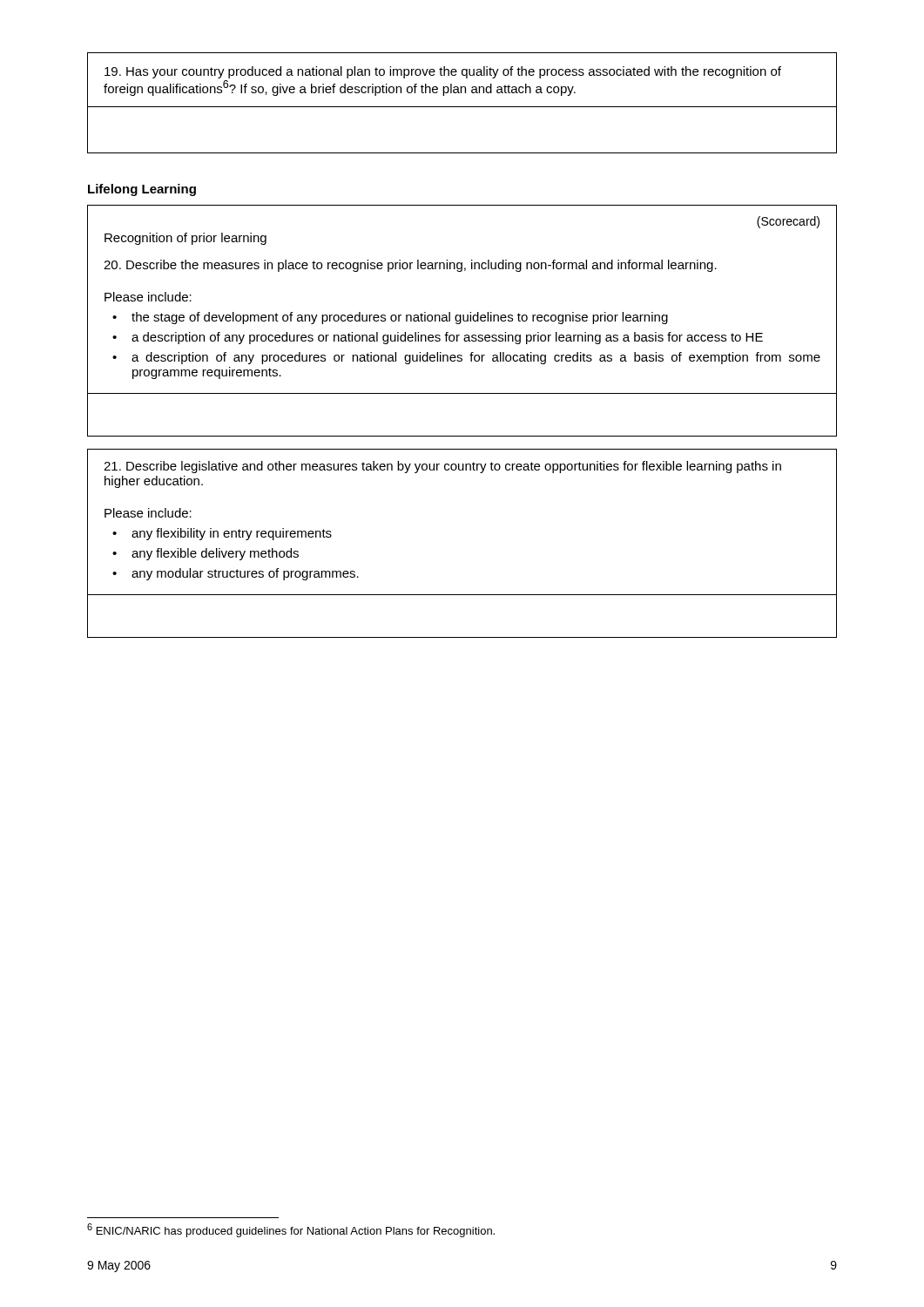
Task: Point to the block beginning "Has your country produced a national plan"
Action: click(x=442, y=80)
